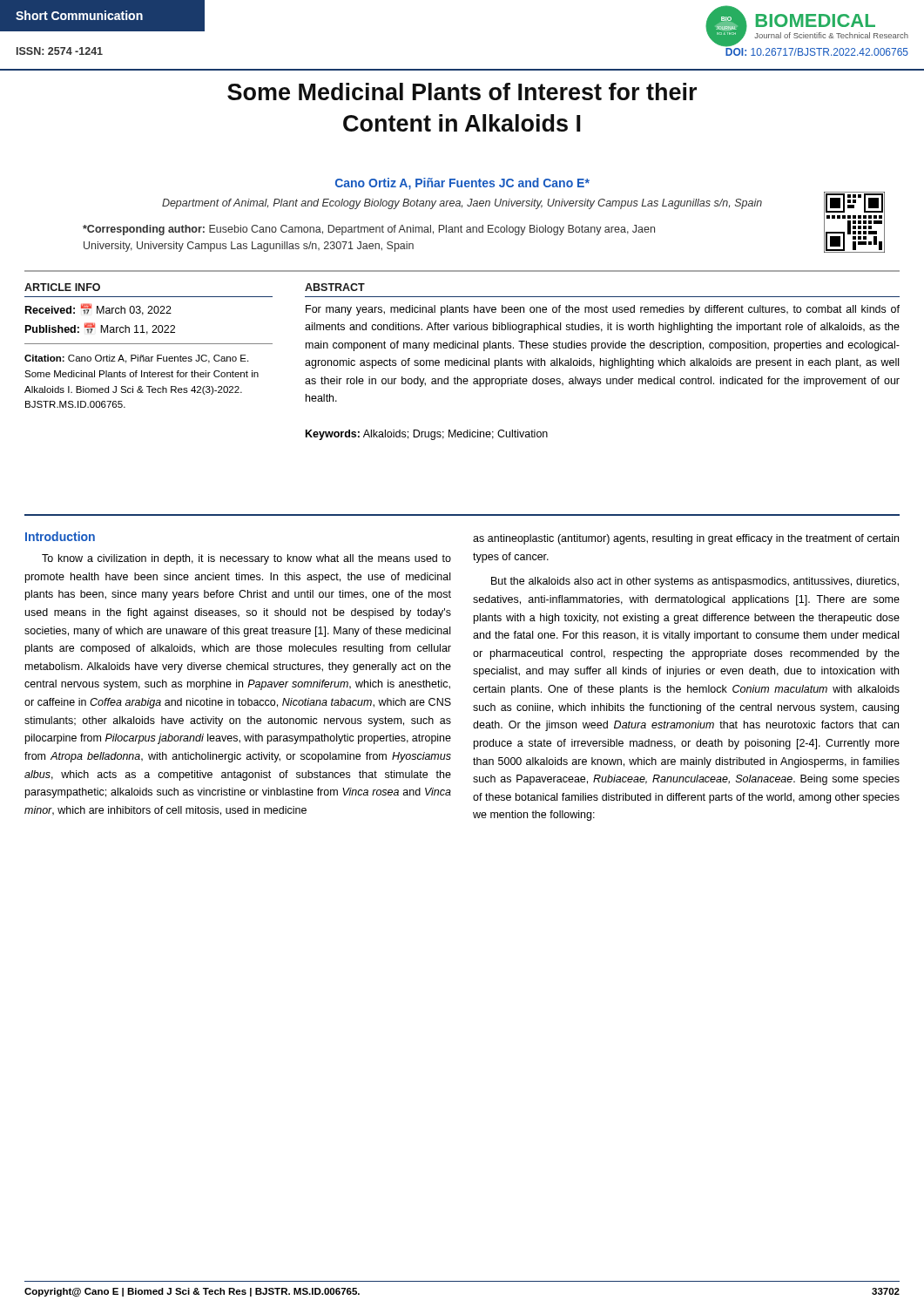This screenshot has height=1307, width=924.
Task: Click the passage that begins "To know a civilization in depth, it"
Action: coord(238,685)
